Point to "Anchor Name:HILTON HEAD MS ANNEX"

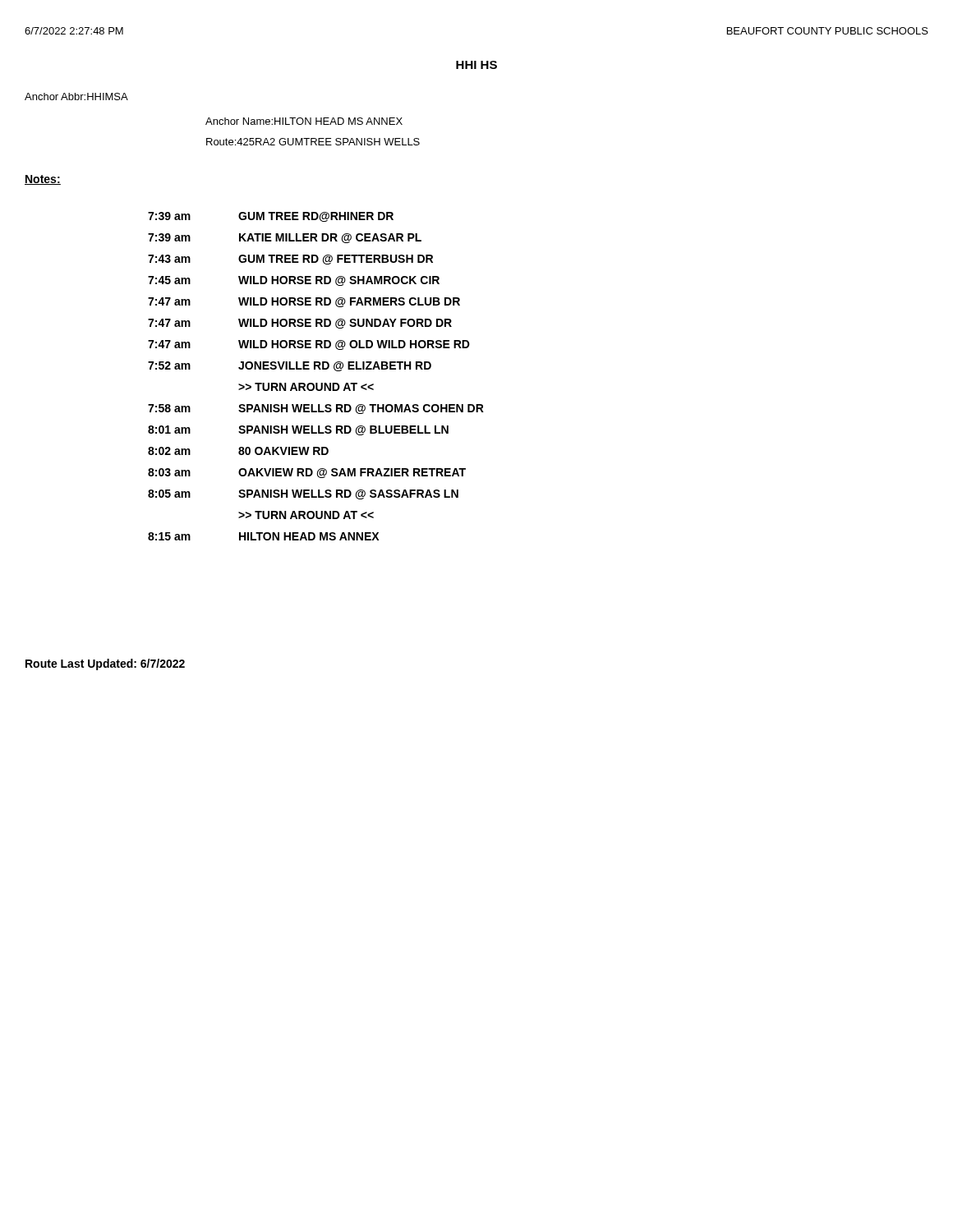pyautogui.click(x=304, y=121)
